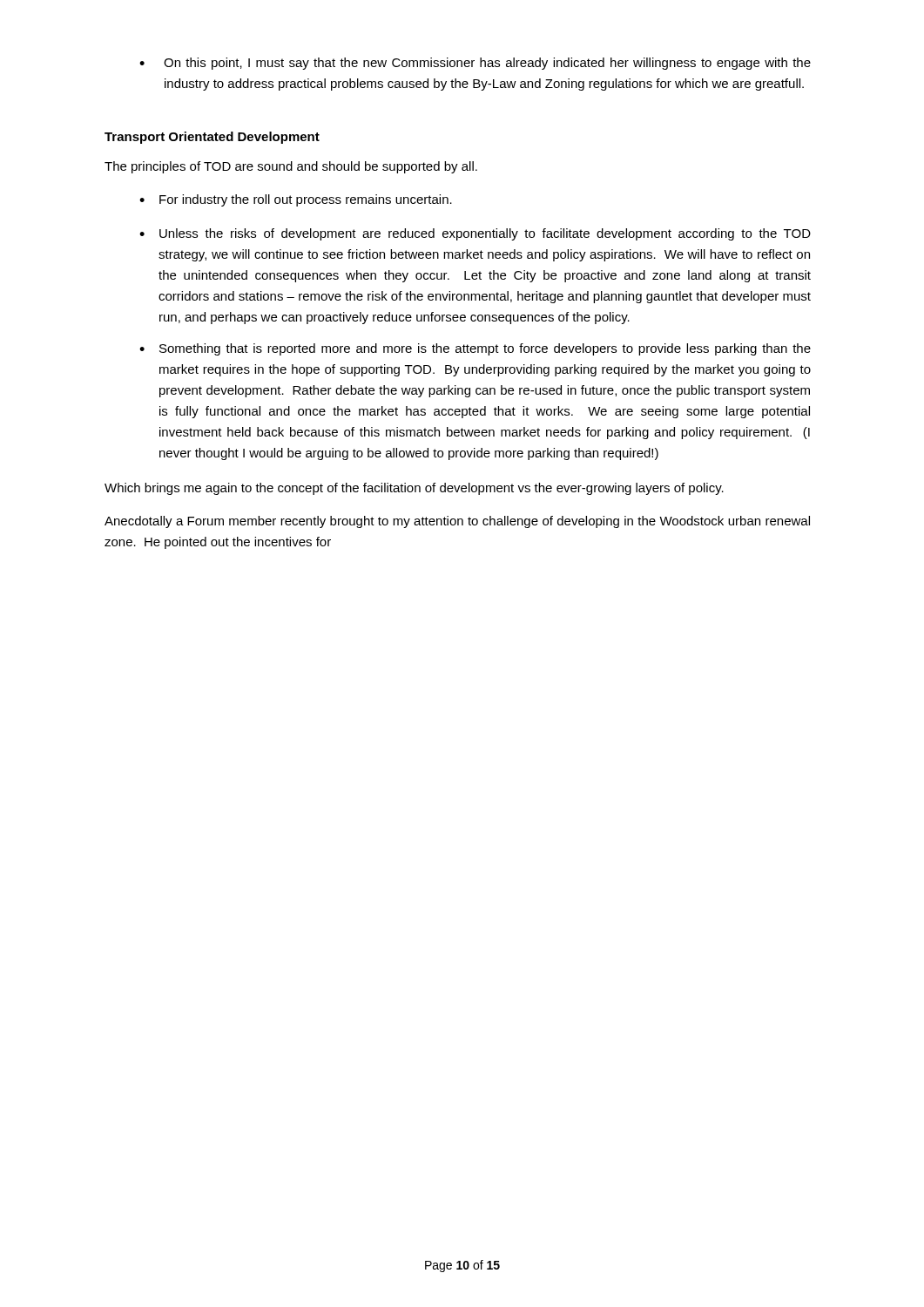924x1307 pixels.
Task: Find the block starting "Transport Orientated Development"
Action: pyautogui.click(x=212, y=136)
